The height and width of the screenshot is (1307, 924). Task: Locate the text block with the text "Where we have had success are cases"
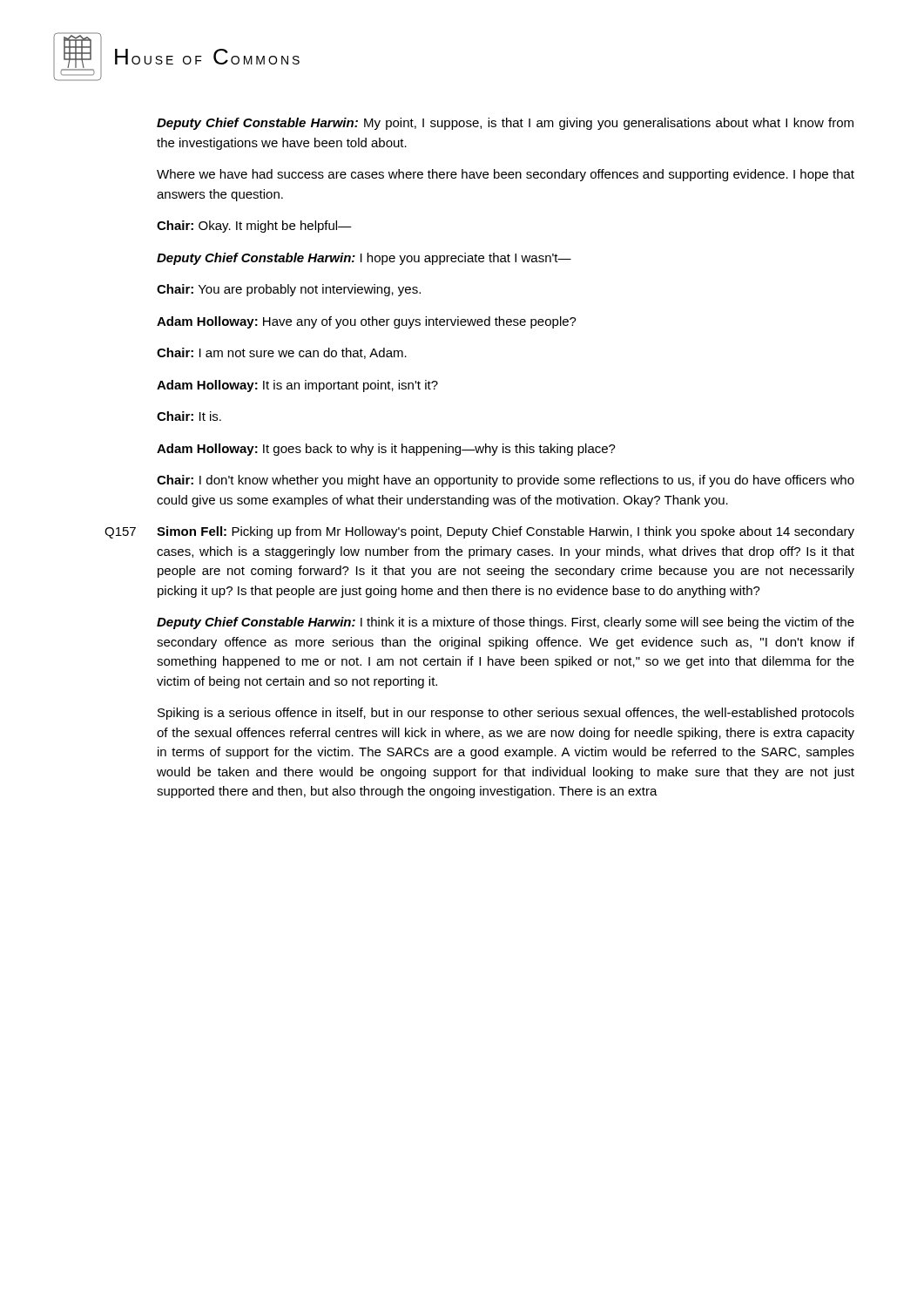[x=506, y=184]
